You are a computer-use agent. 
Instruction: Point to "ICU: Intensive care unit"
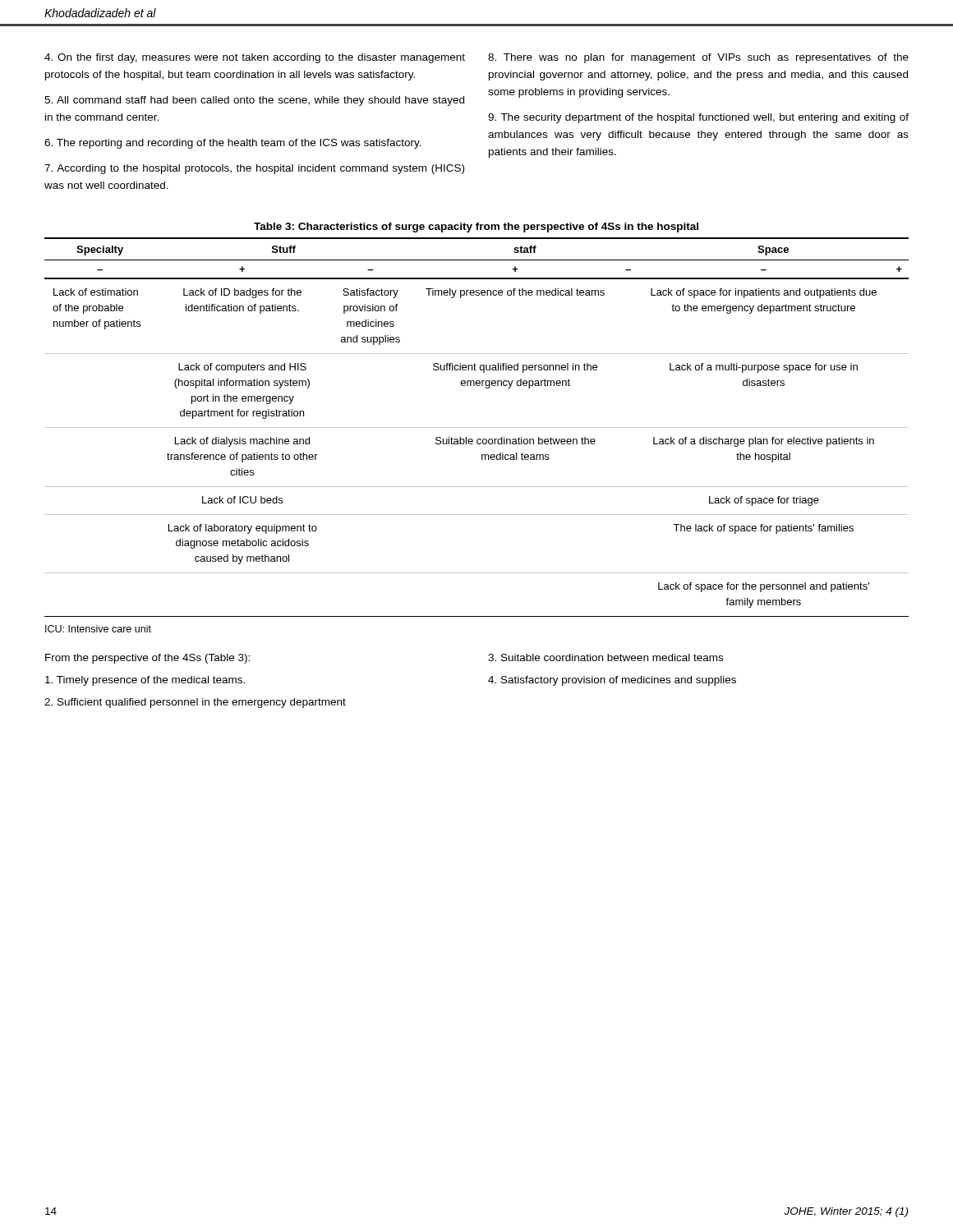(x=98, y=629)
